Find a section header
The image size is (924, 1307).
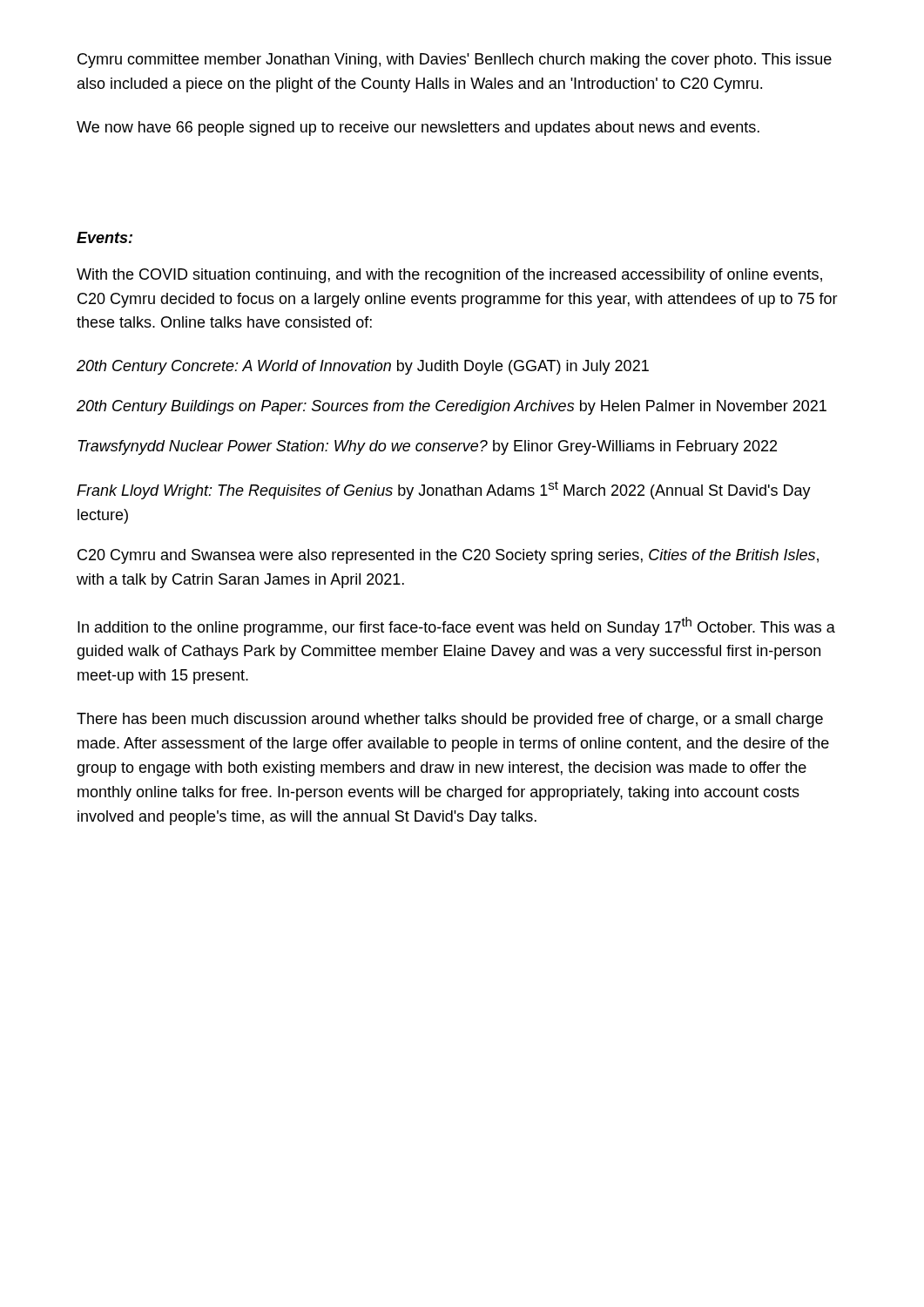(105, 238)
